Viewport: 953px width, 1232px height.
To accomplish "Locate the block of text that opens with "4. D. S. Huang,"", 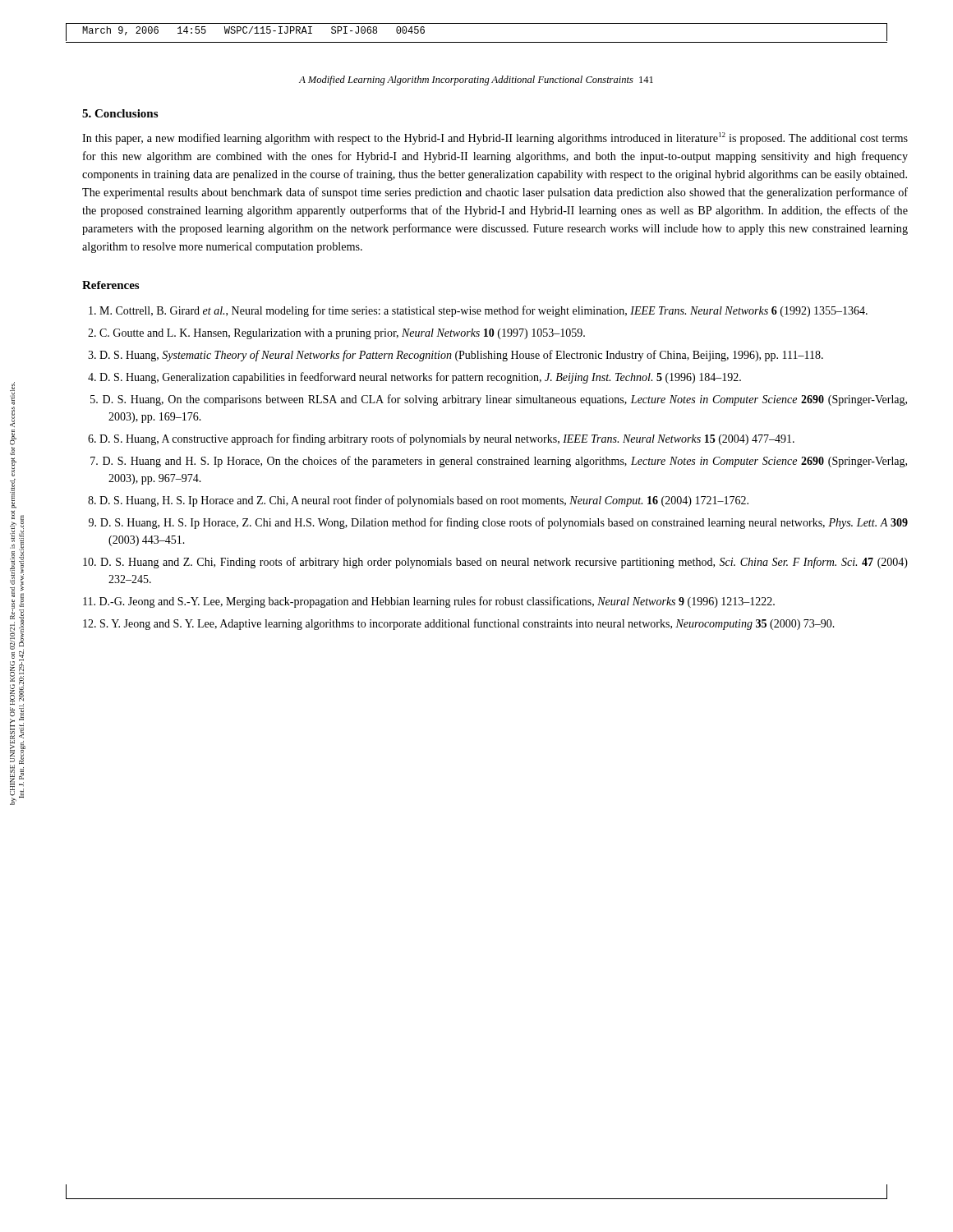I will tap(412, 377).
